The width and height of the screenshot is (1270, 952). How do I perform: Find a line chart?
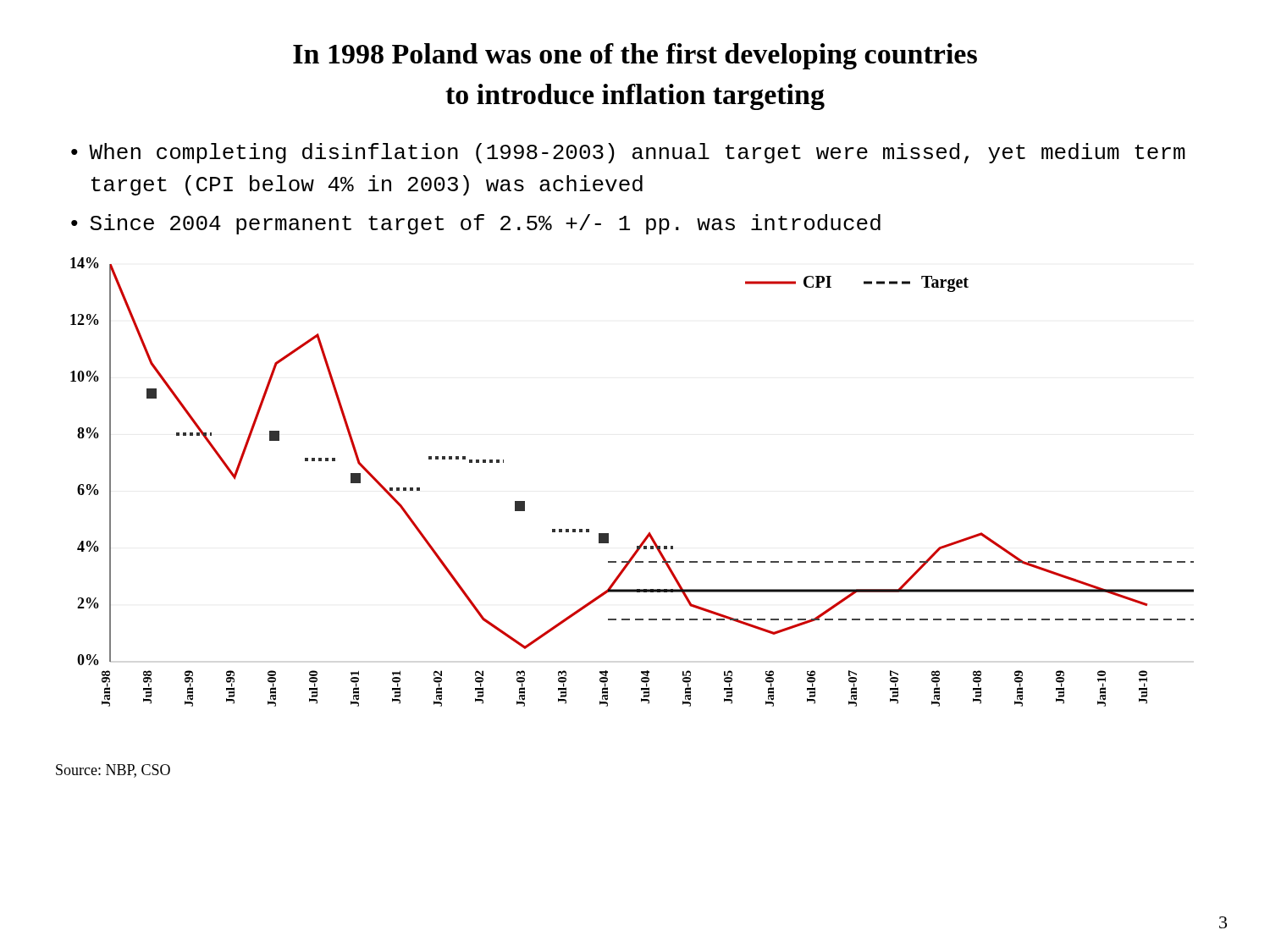(x=635, y=503)
